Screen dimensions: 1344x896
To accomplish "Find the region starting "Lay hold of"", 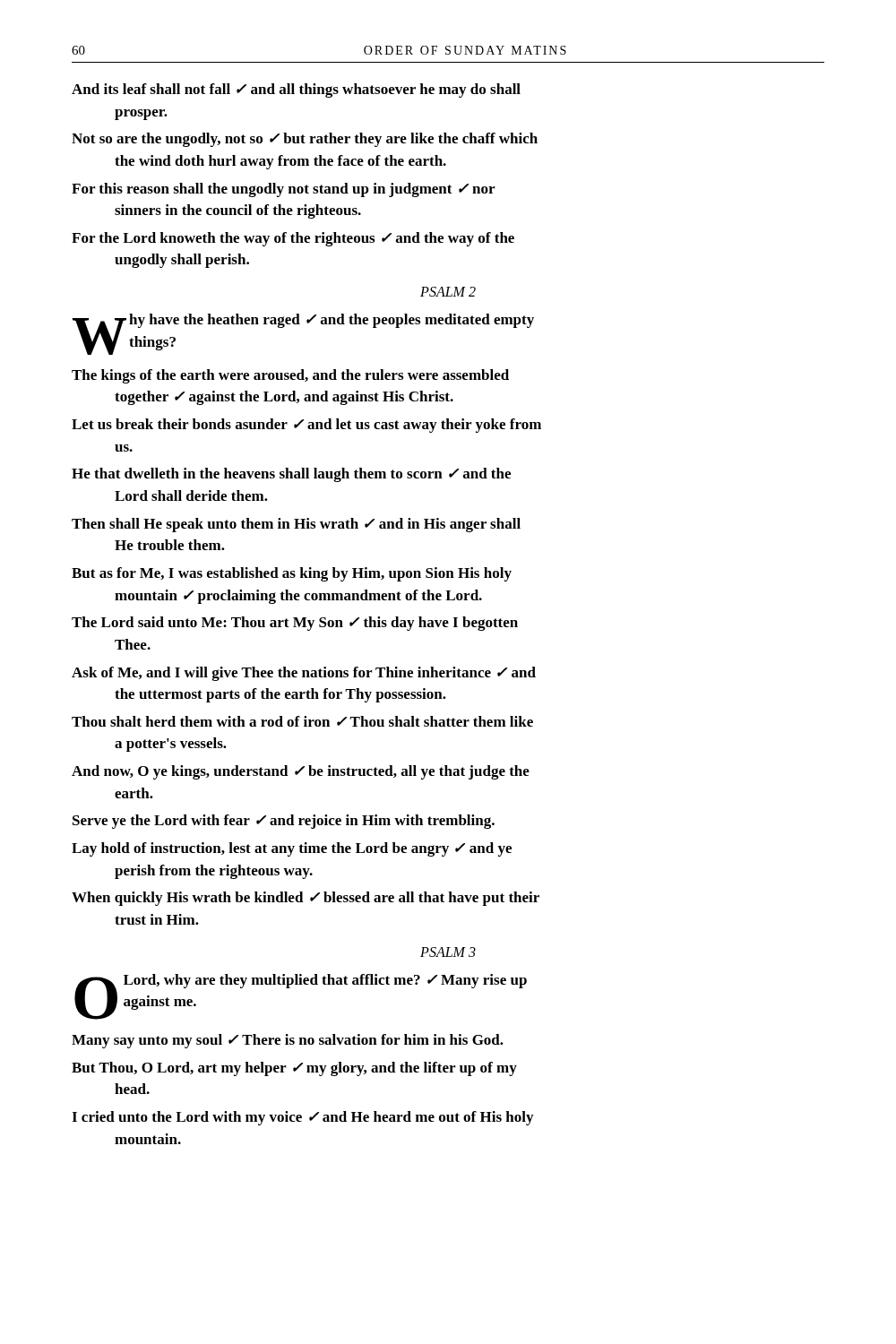I will [x=448, y=860].
